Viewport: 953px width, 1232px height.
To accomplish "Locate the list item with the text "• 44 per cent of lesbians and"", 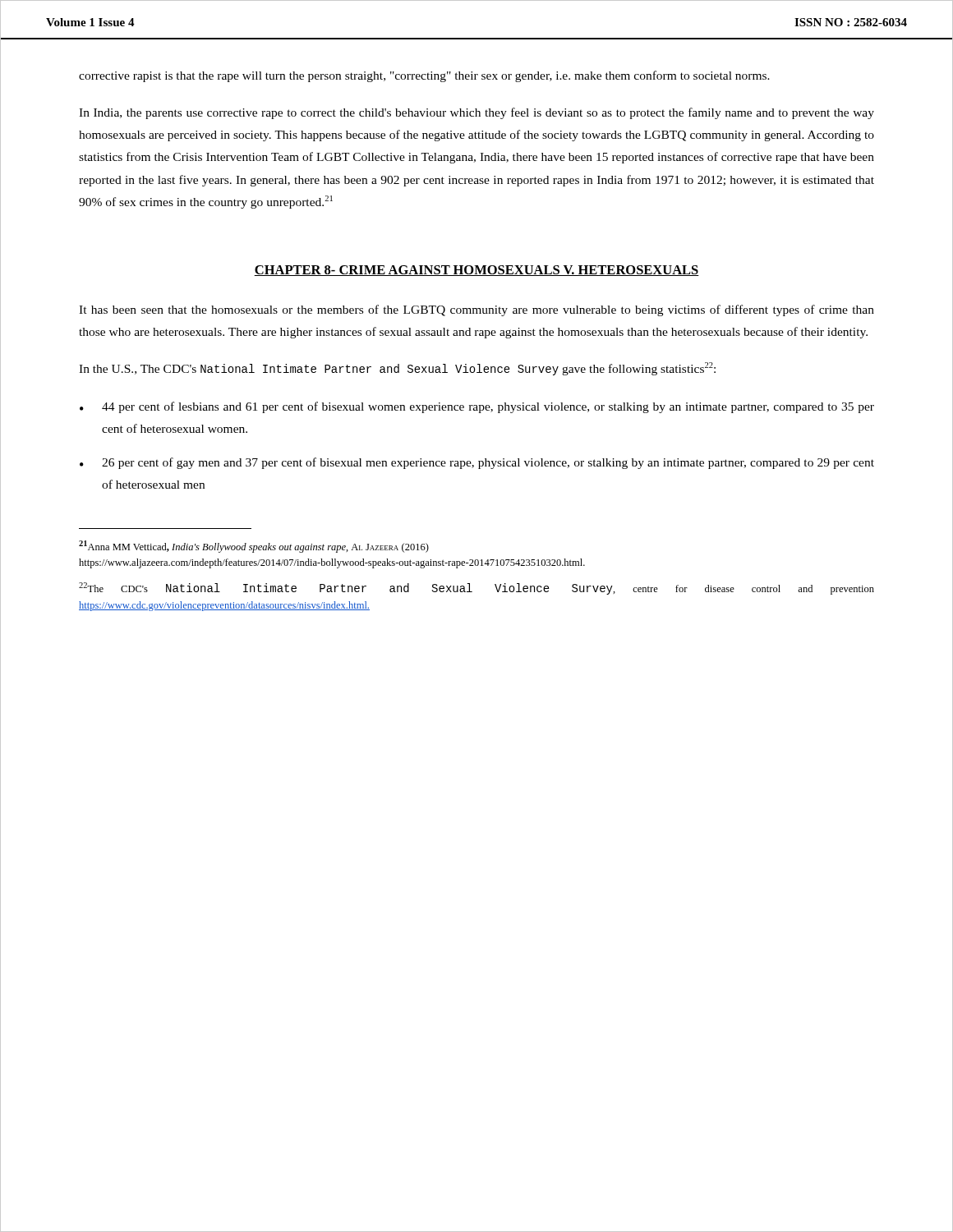I will coord(476,417).
